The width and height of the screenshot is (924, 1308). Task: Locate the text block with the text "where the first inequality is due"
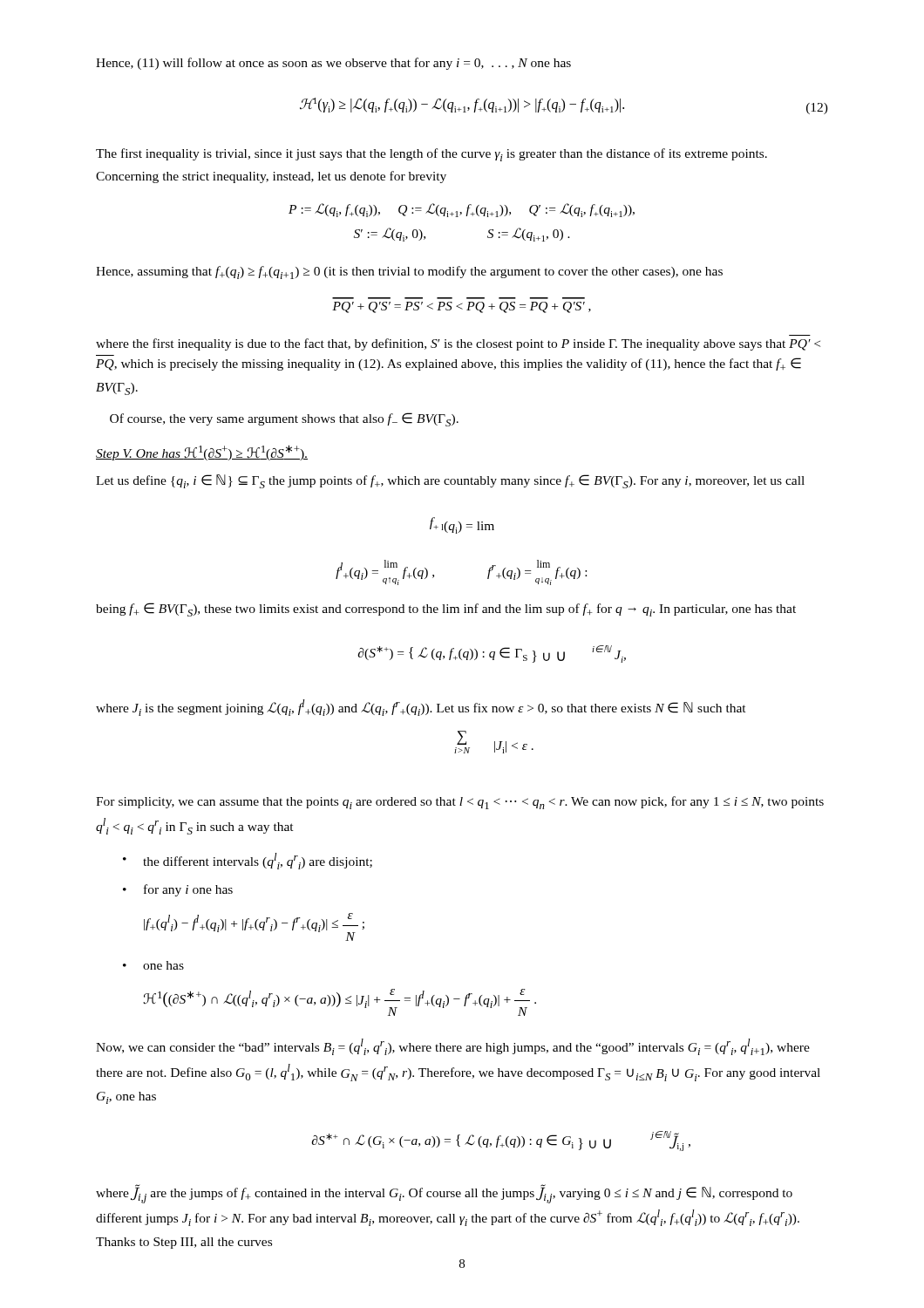click(x=458, y=367)
